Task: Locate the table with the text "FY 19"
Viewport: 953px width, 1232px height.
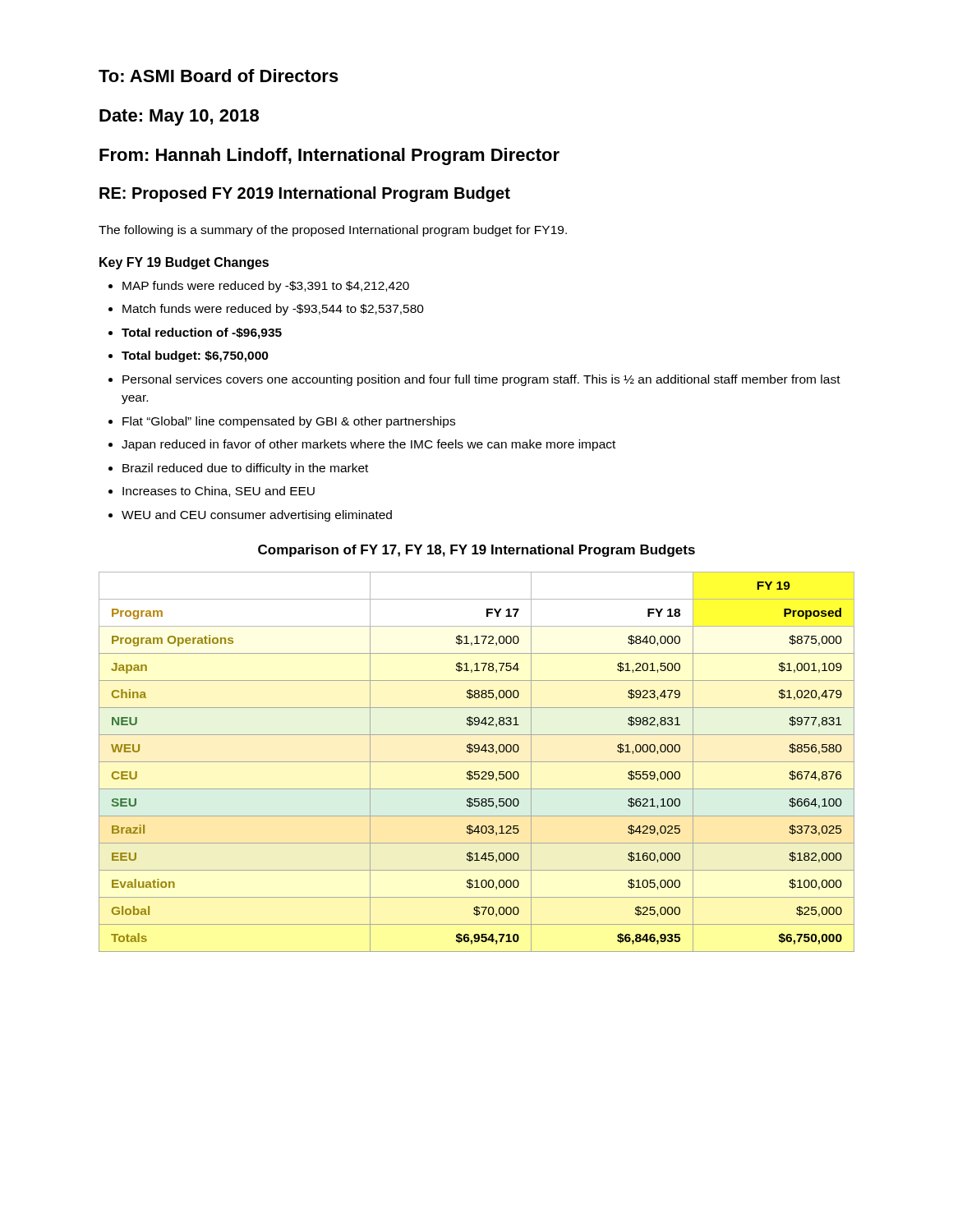Action: pyautogui.click(x=476, y=762)
